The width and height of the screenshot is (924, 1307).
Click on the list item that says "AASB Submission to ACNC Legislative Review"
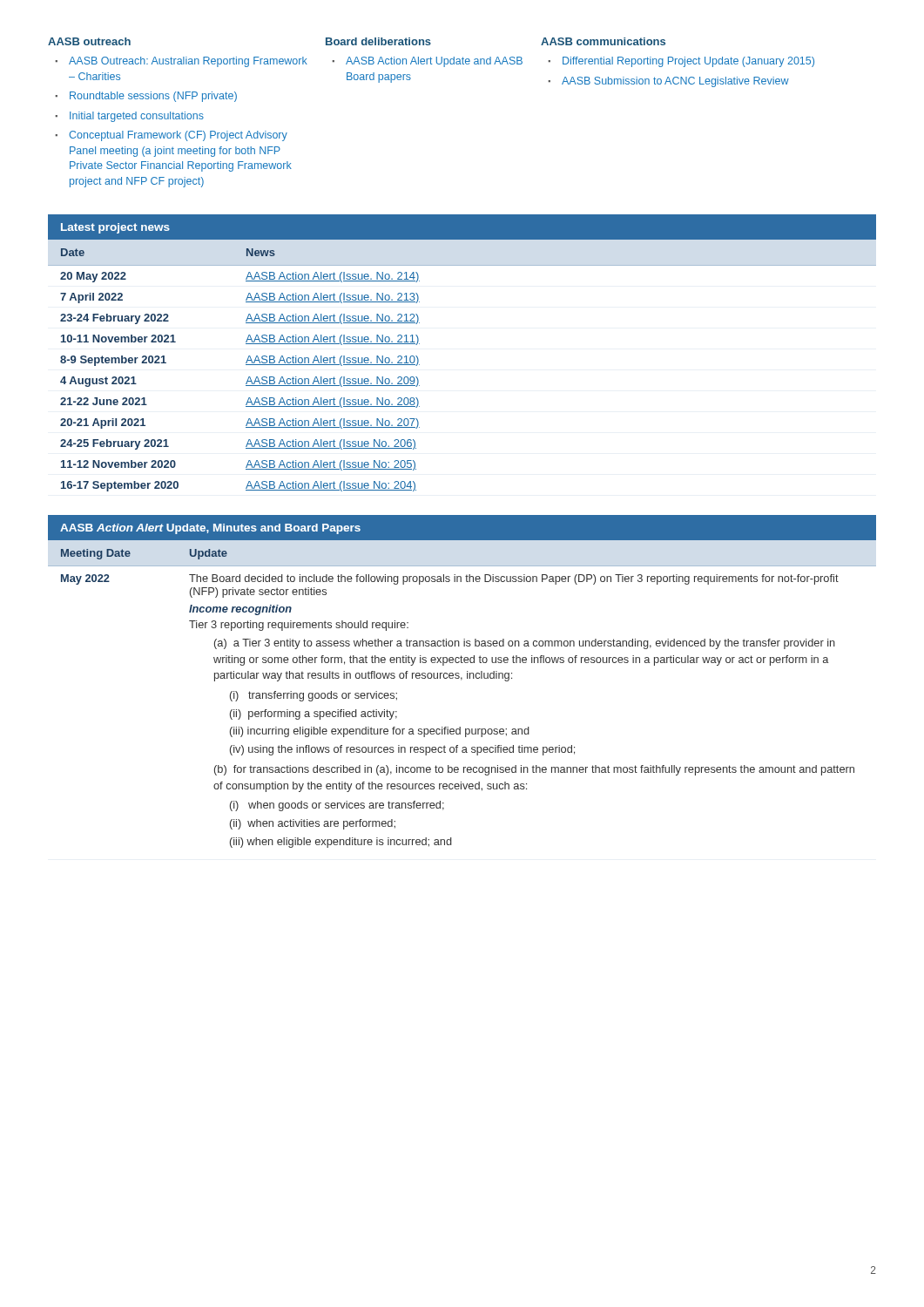[x=675, y=81]
